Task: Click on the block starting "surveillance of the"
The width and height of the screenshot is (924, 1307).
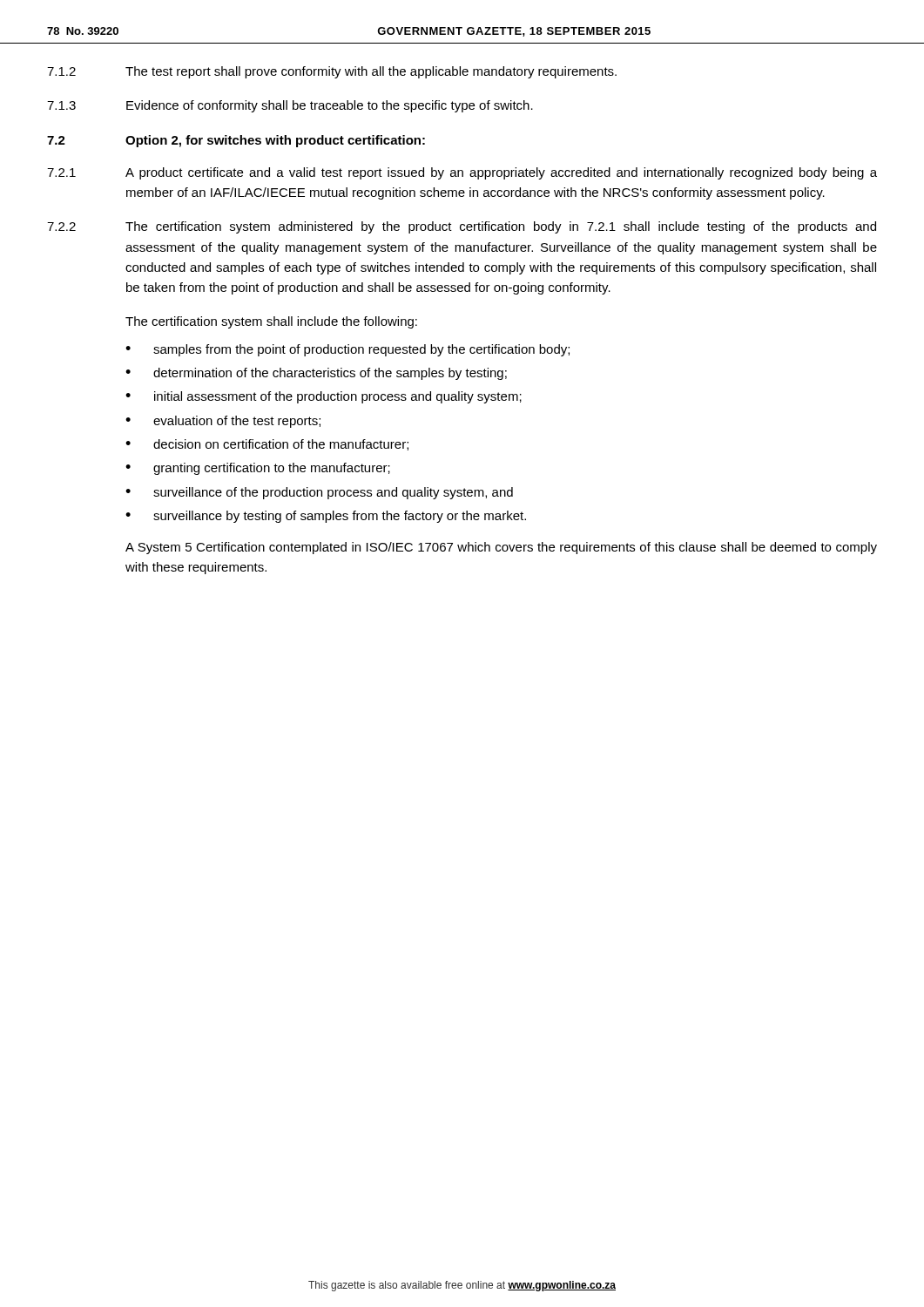Action: tap(515, 492)
